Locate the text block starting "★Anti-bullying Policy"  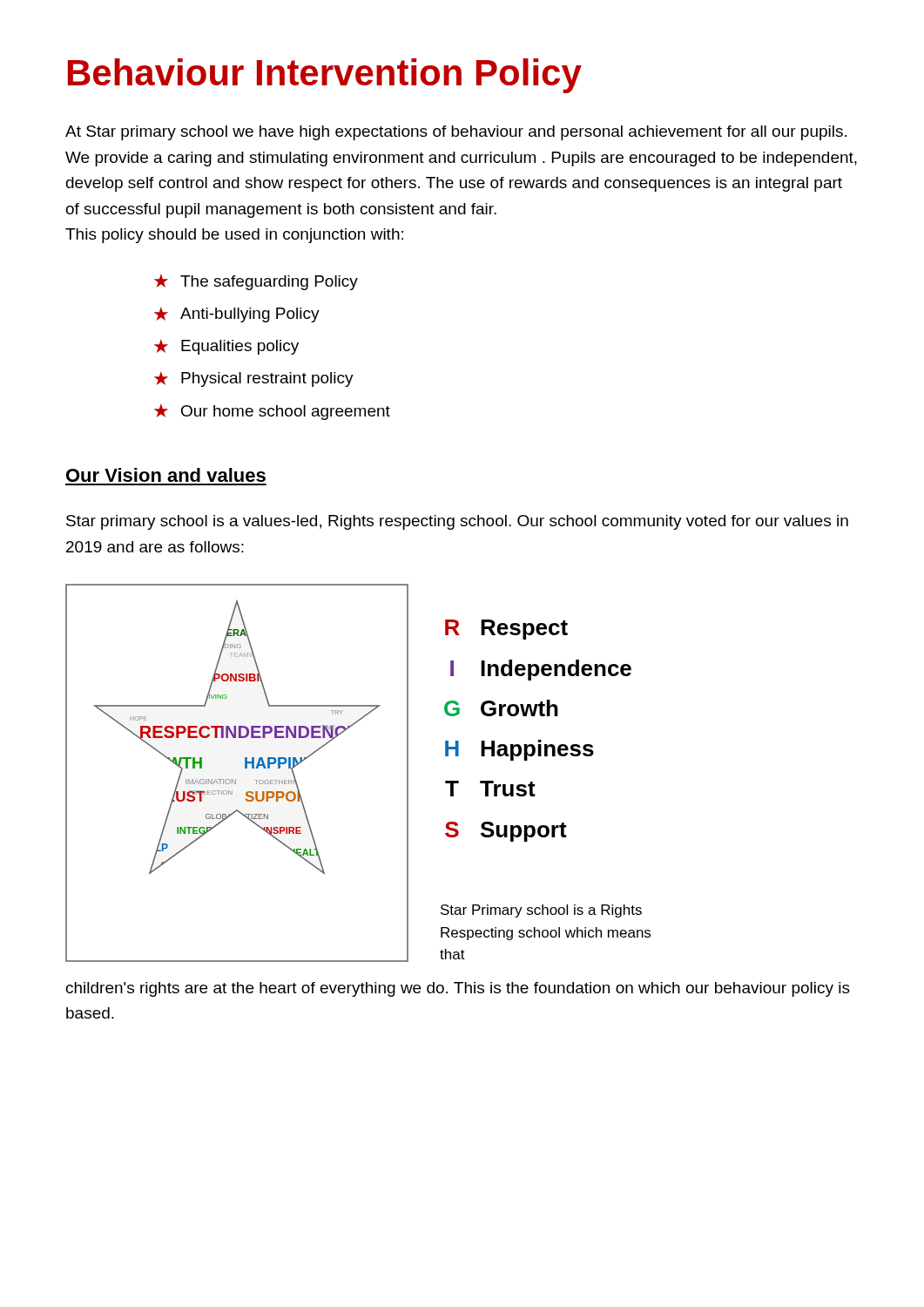click(x=236, y=314)
